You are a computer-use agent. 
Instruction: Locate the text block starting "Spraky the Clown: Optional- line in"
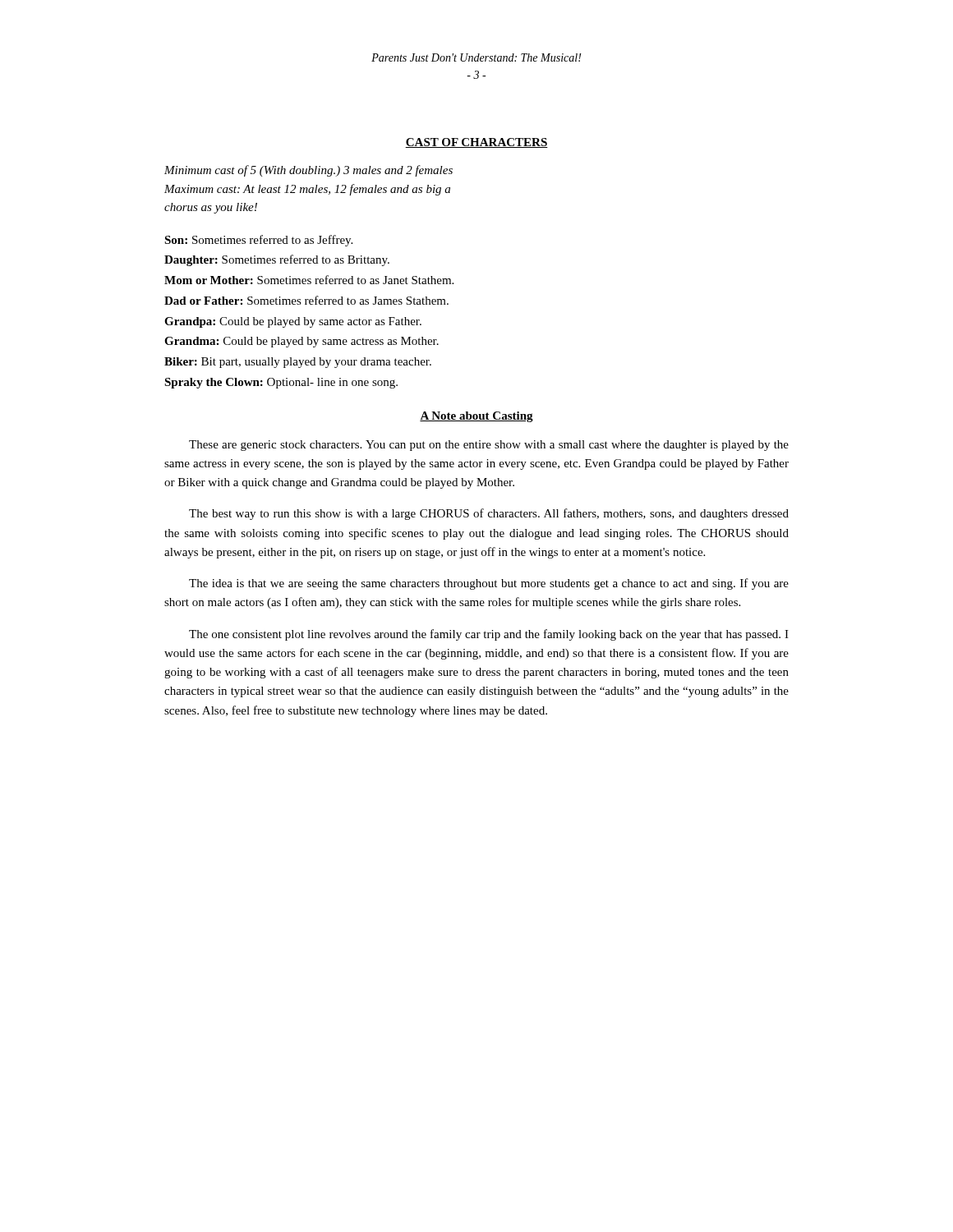281,382
